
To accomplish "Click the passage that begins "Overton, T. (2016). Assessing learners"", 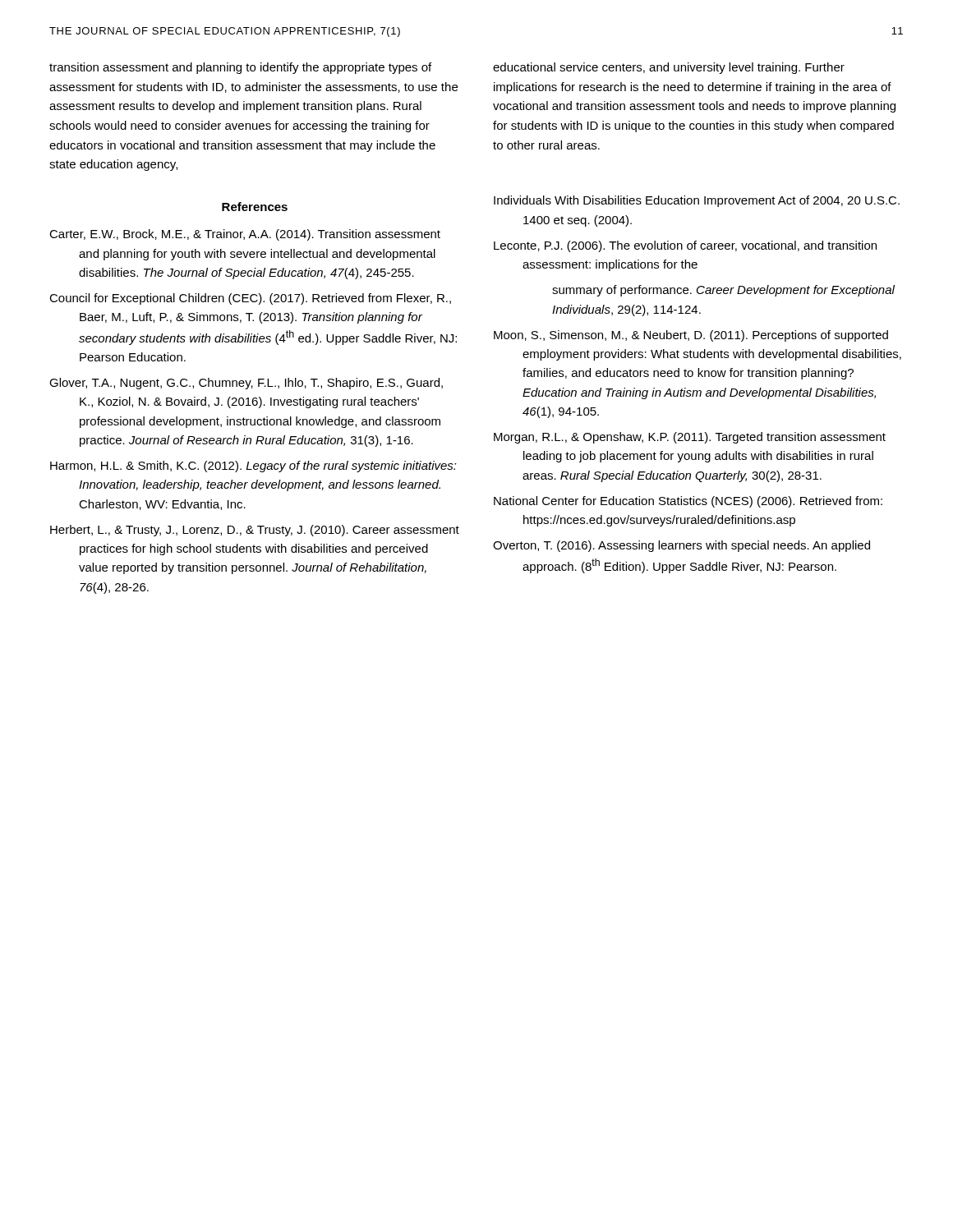I will 682,556.
